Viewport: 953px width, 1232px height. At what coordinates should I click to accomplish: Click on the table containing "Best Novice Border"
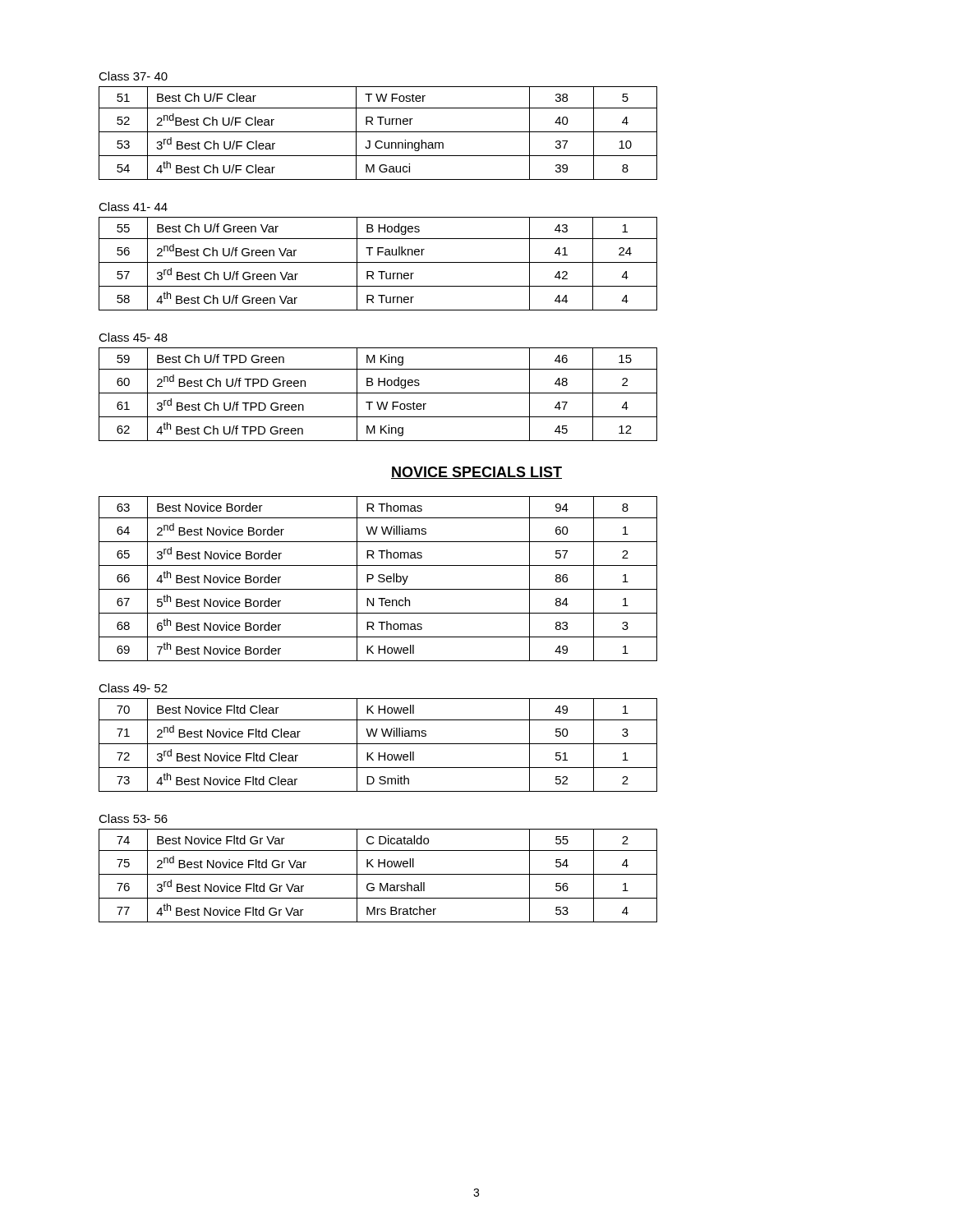(x=476, y=579)
